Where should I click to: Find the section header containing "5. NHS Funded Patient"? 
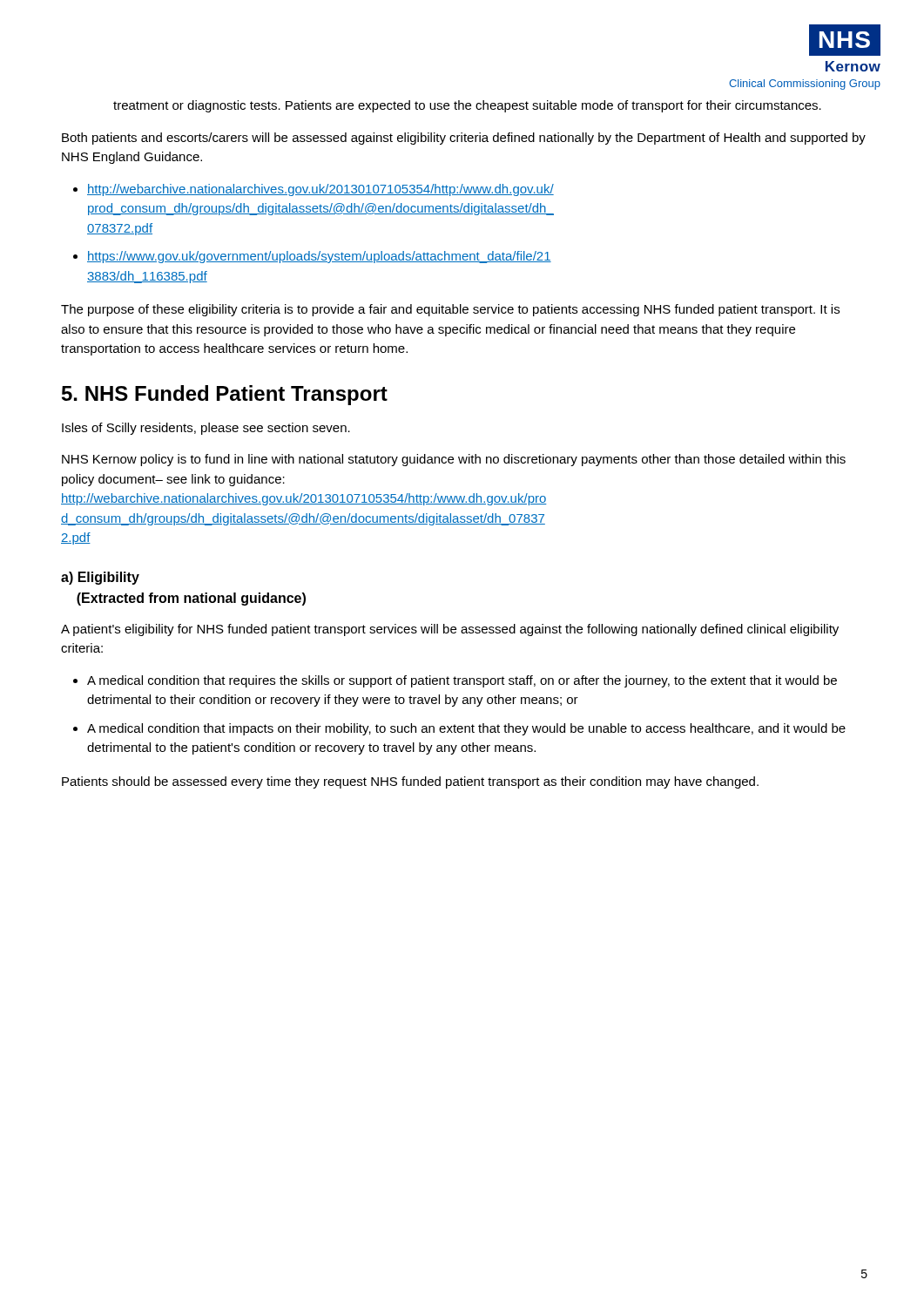[225, 395]
